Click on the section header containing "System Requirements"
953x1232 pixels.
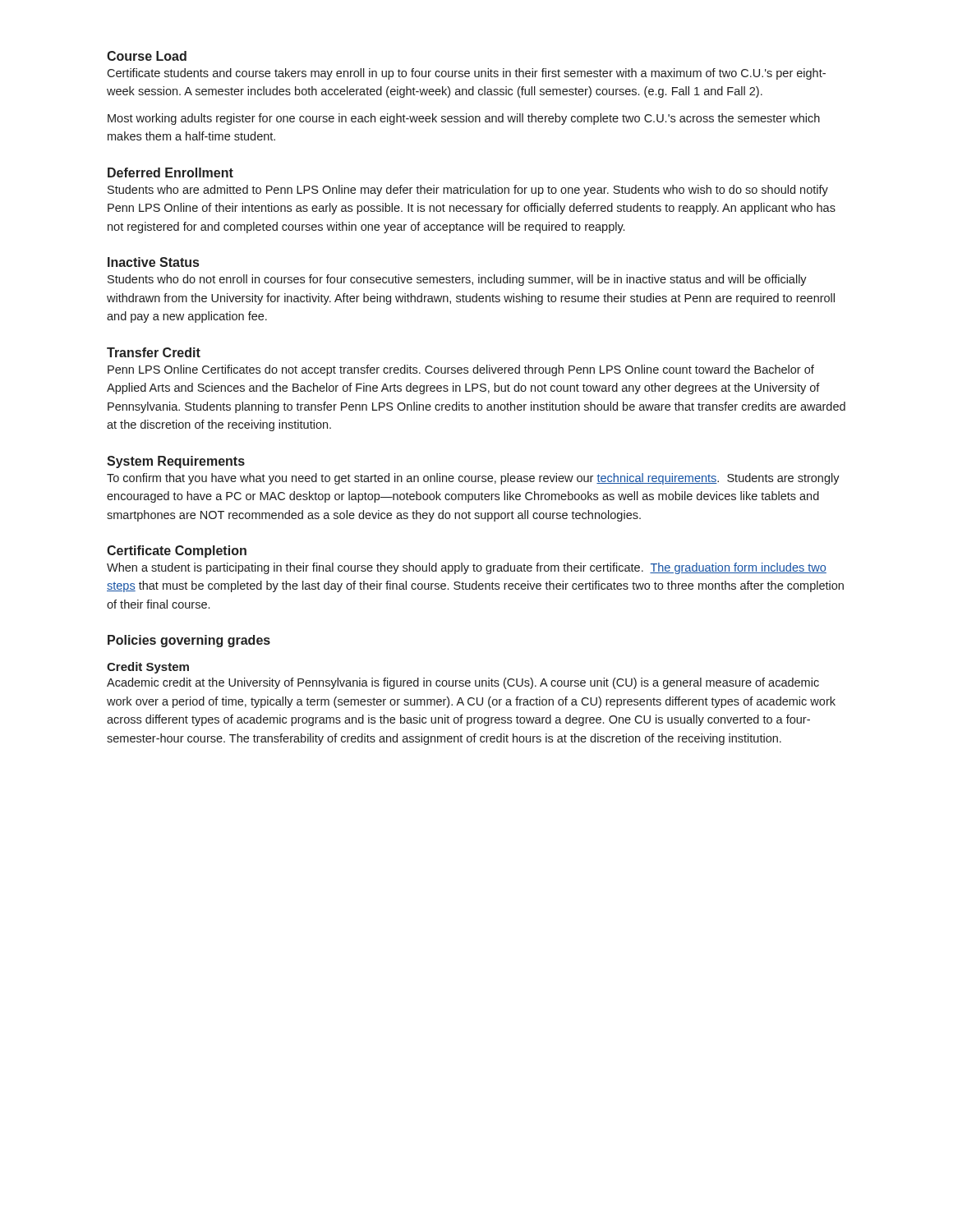tap(176, 461)
